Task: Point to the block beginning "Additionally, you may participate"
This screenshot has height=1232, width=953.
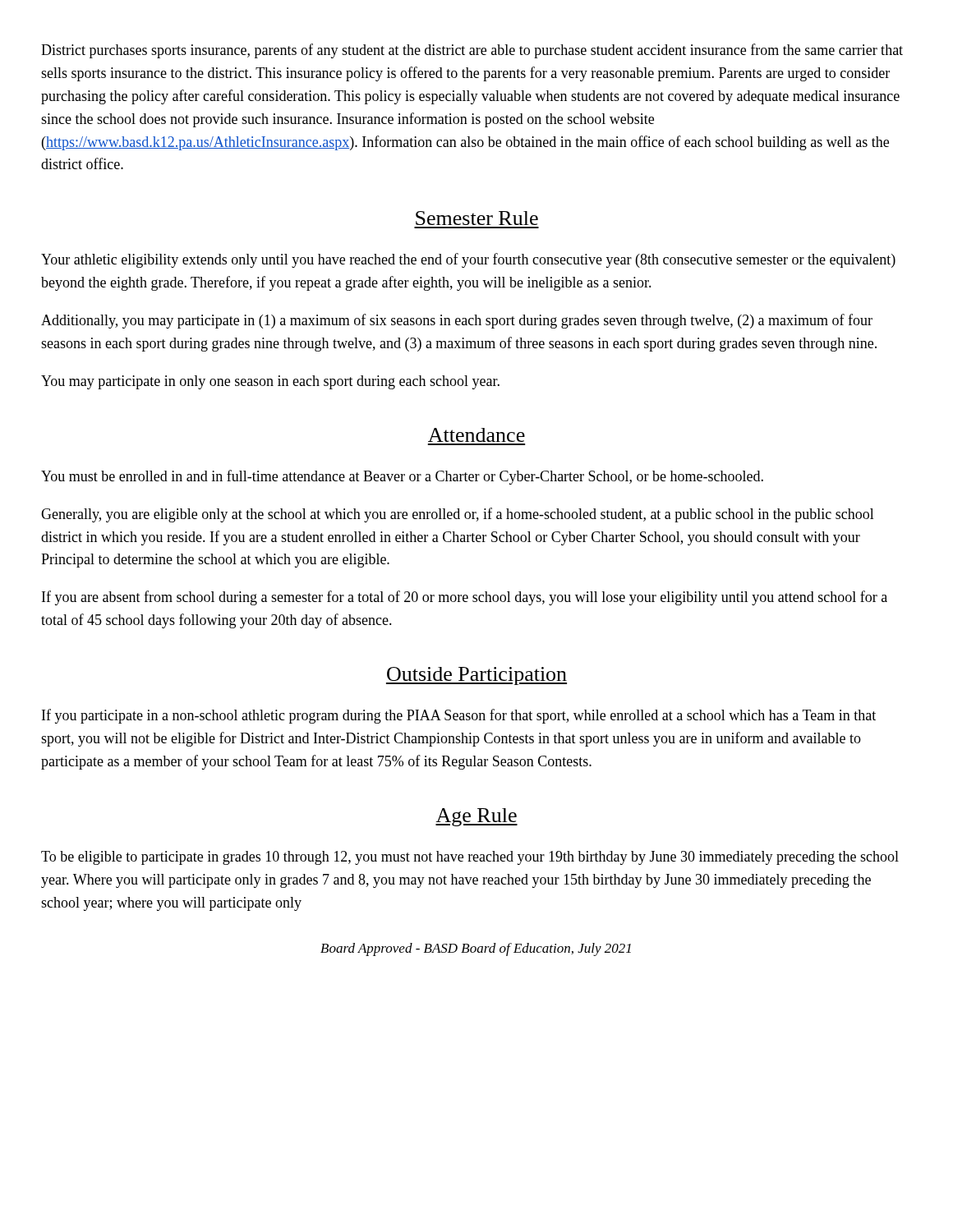Action: [459, 332]
